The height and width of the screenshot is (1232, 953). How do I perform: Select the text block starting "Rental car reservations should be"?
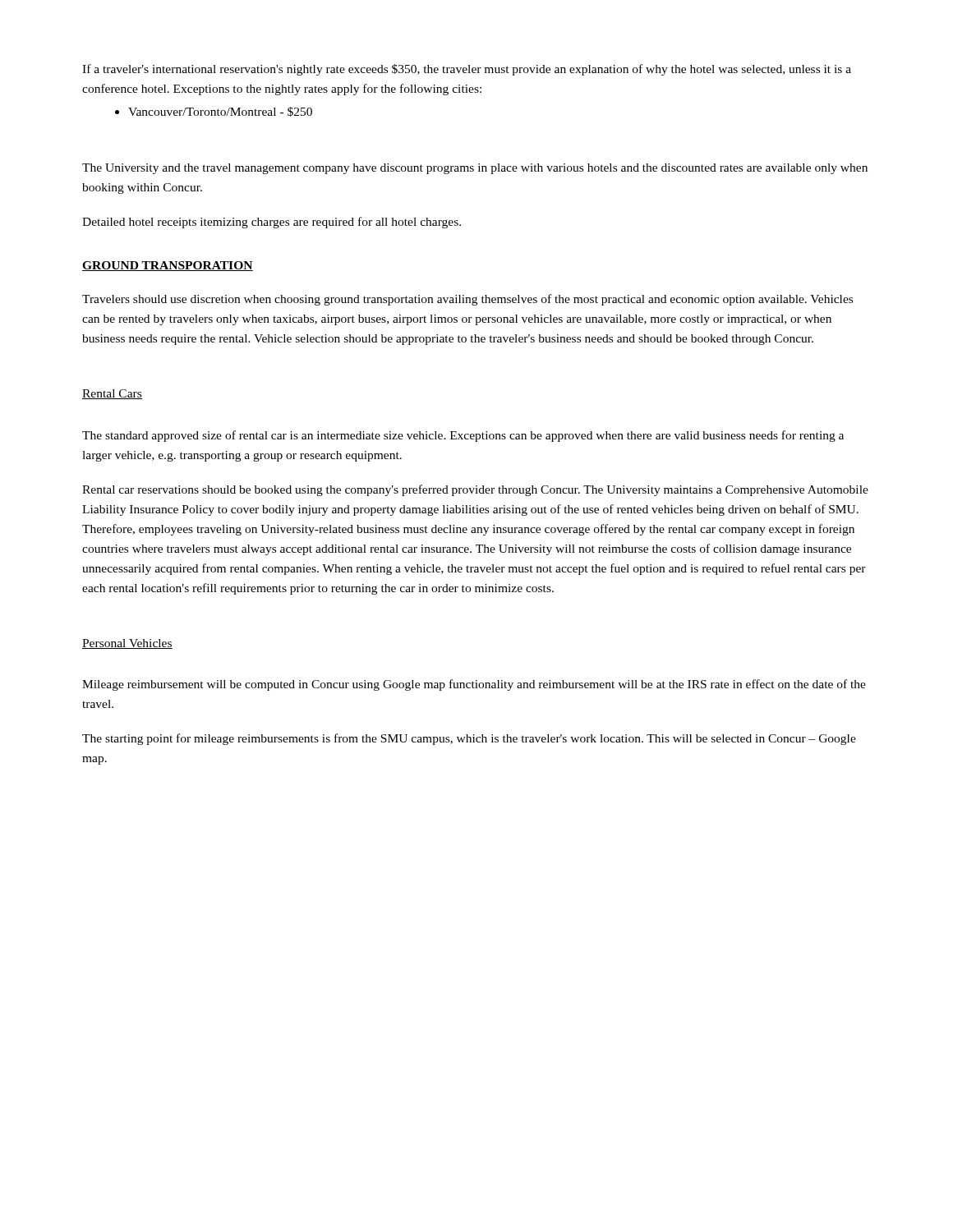pos(475,538)
